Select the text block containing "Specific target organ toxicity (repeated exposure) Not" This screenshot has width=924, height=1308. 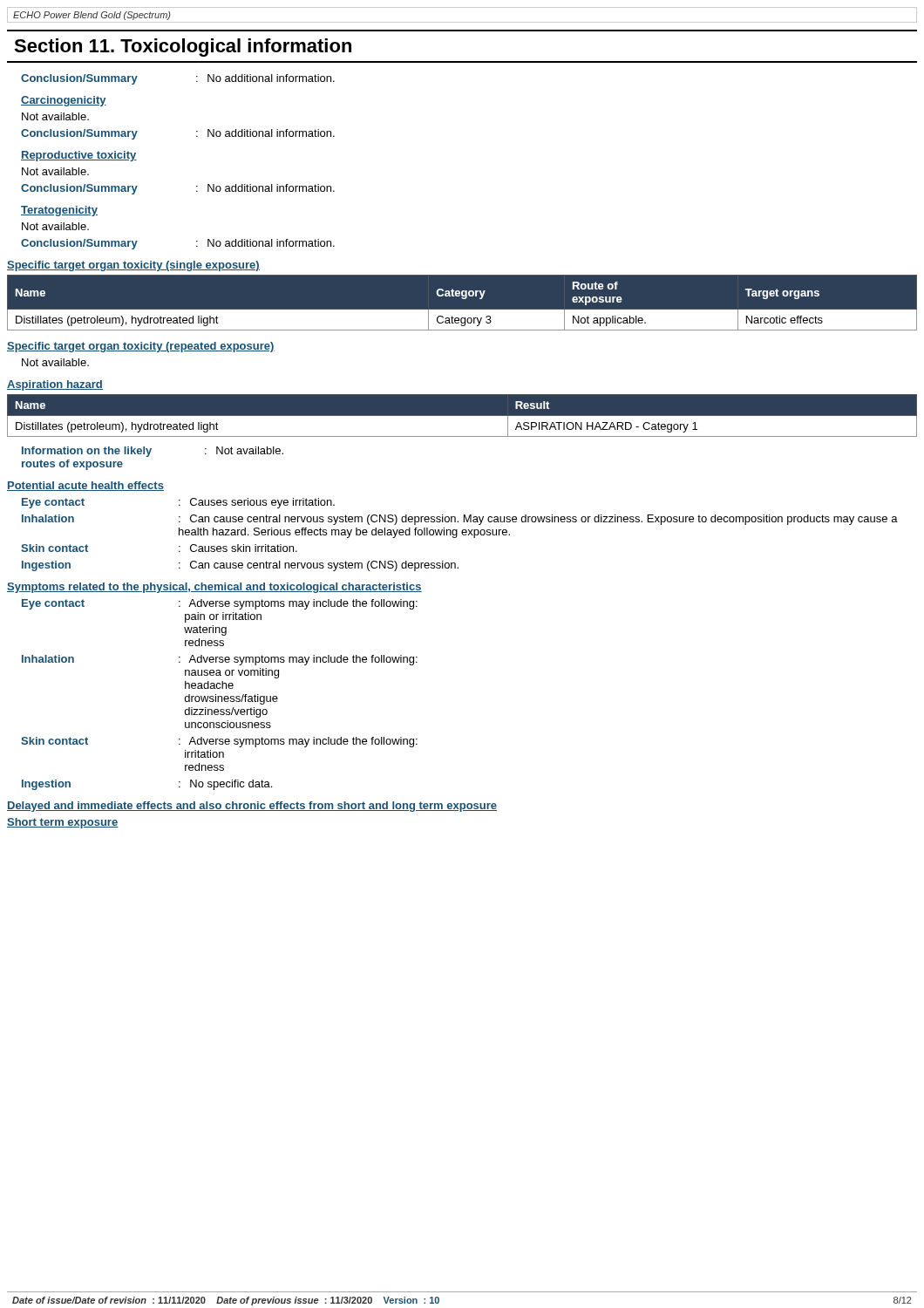click(x=141, y=347)
